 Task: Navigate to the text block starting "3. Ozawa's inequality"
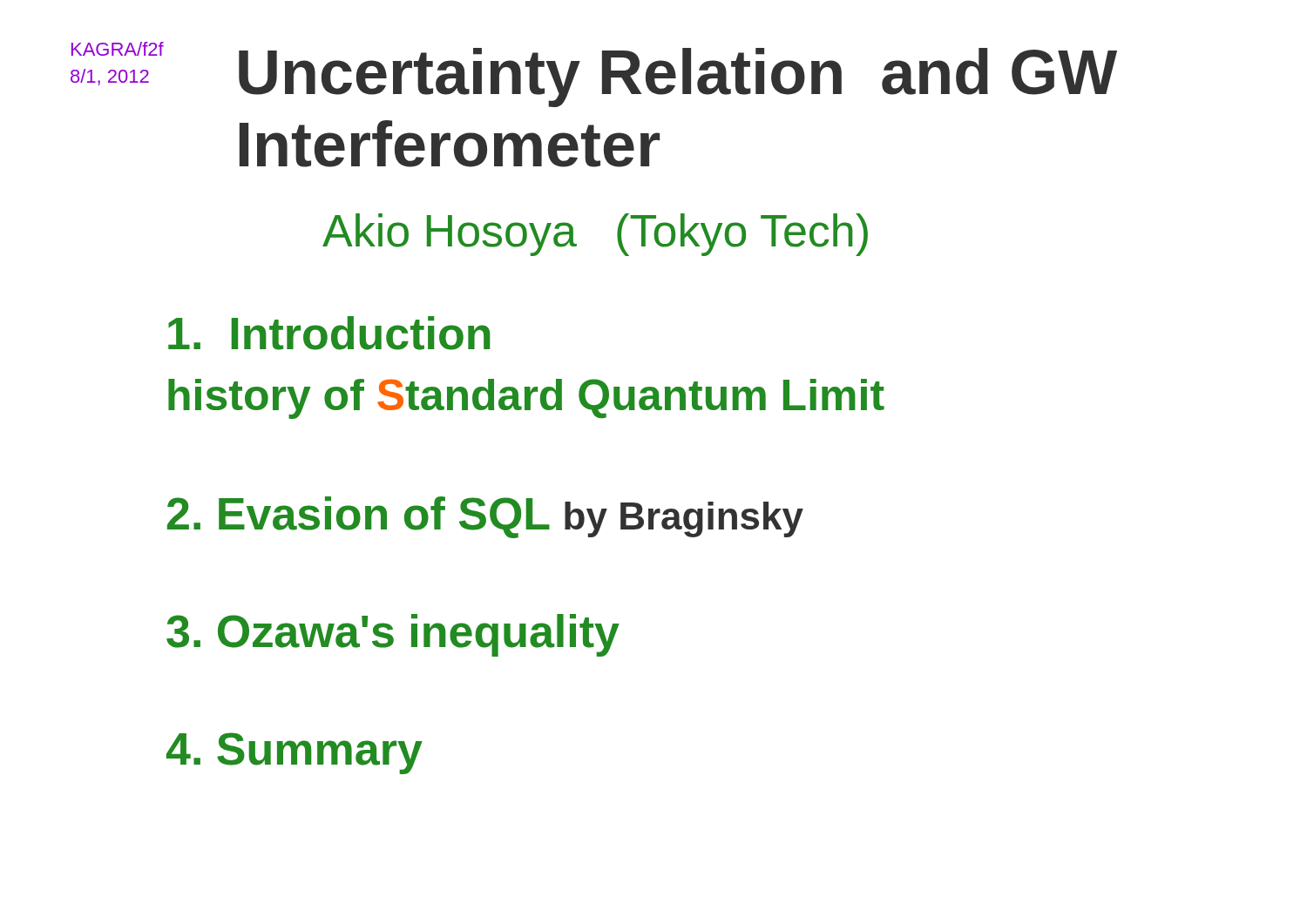point(393,631)
